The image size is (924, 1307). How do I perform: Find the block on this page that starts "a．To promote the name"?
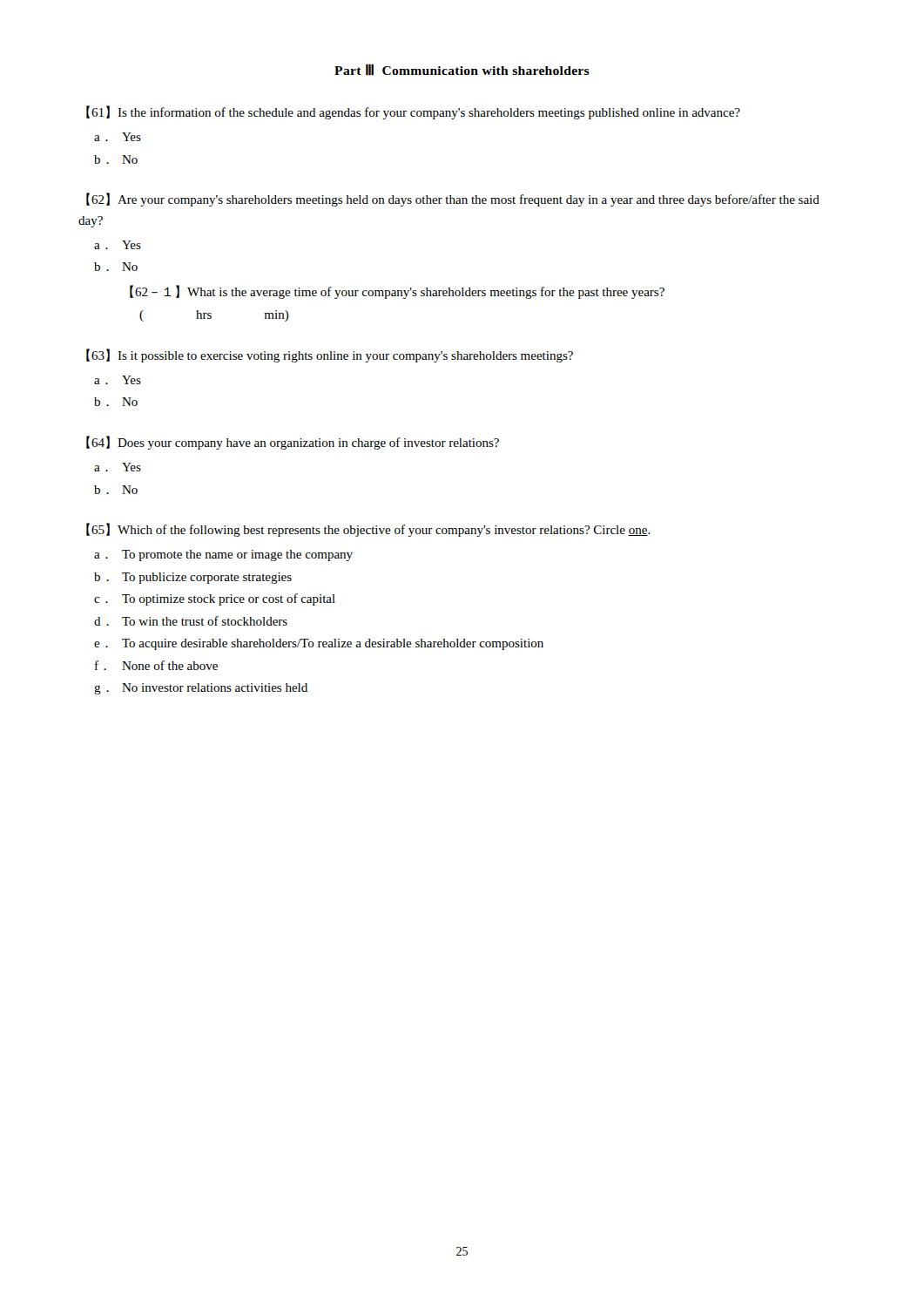pos(223,555)
